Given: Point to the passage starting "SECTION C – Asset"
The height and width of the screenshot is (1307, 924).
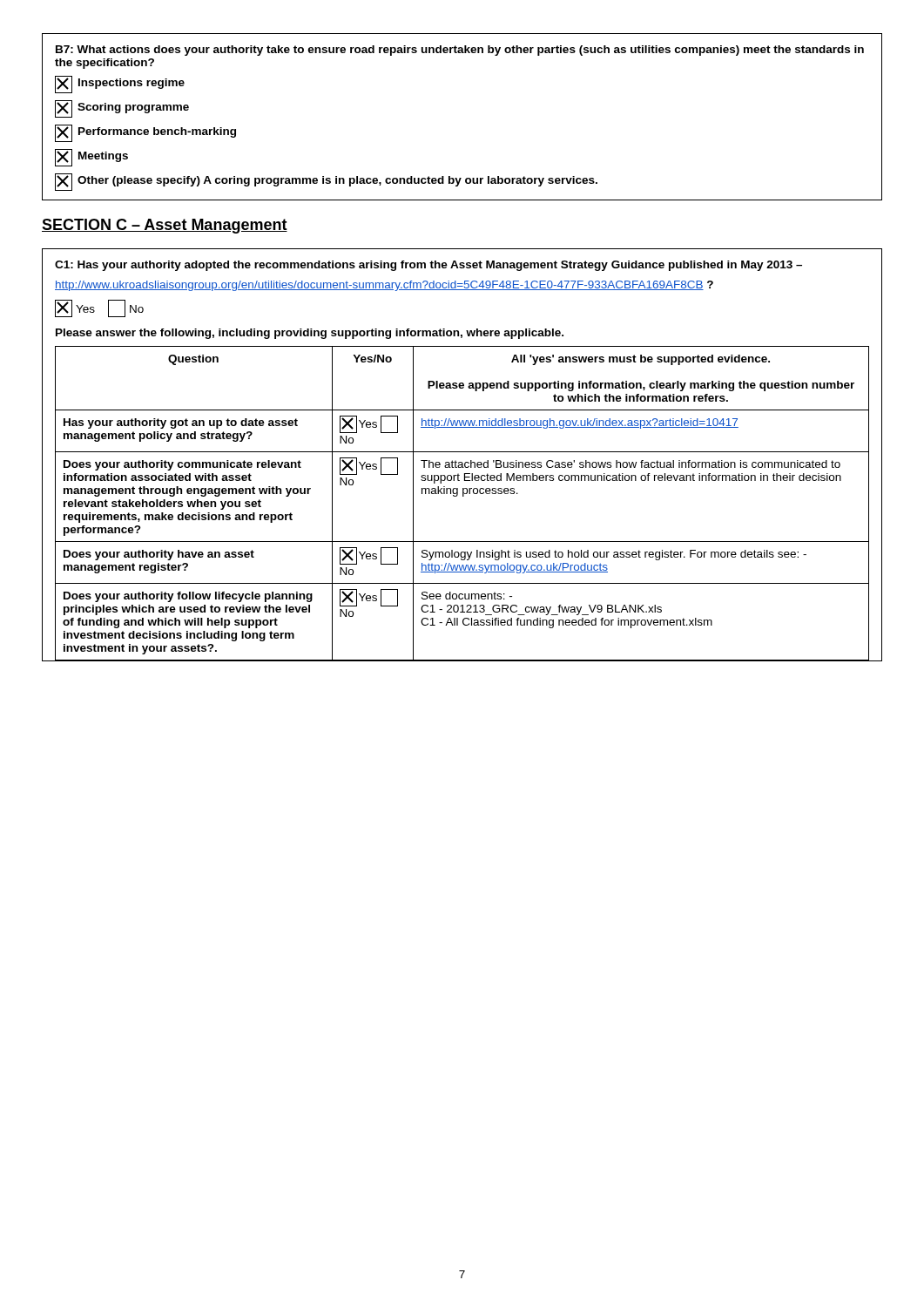Looking at the screenshot, I should point(164,225).
